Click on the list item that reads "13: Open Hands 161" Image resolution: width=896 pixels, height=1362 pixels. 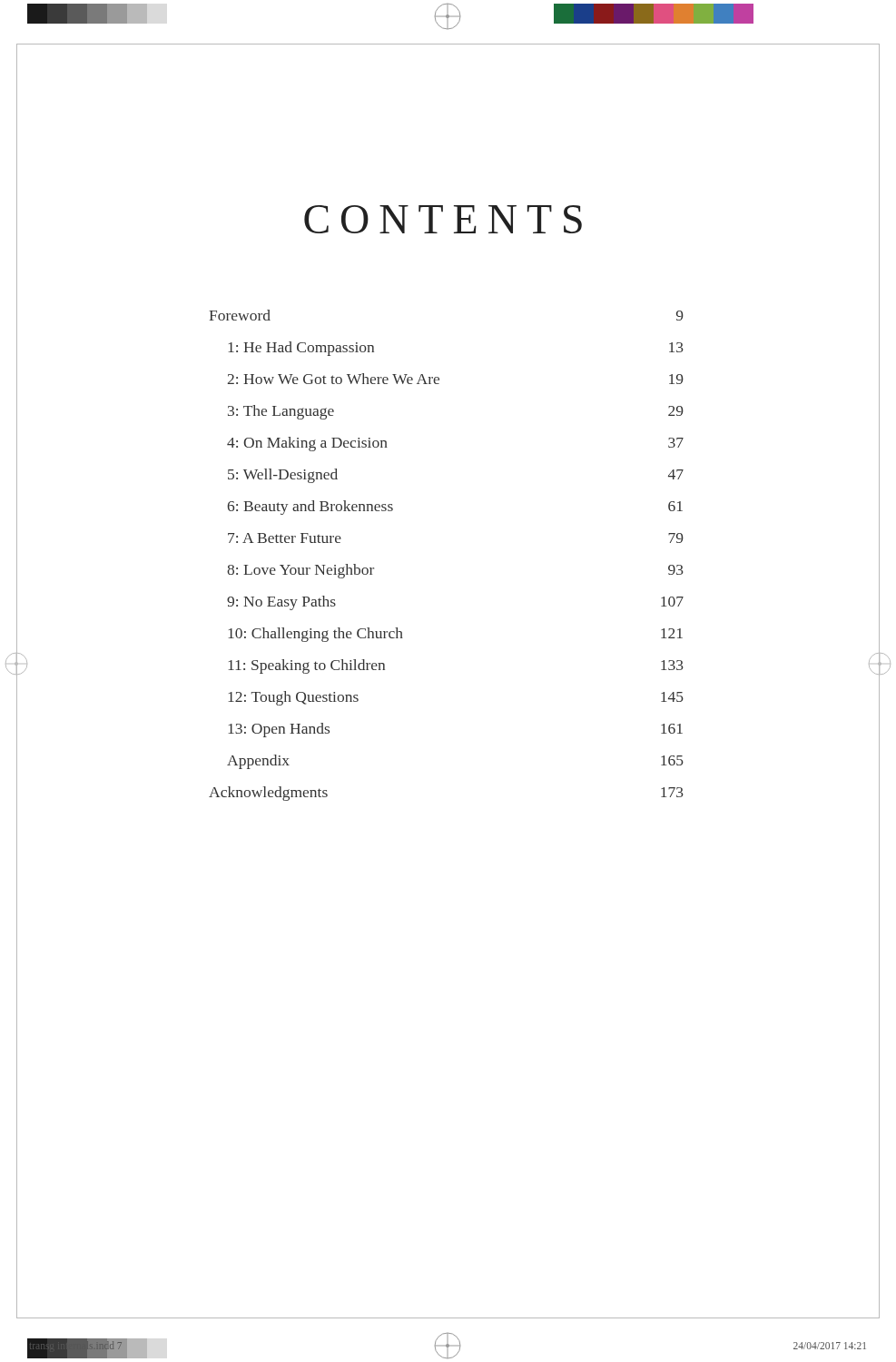[277, 730]
